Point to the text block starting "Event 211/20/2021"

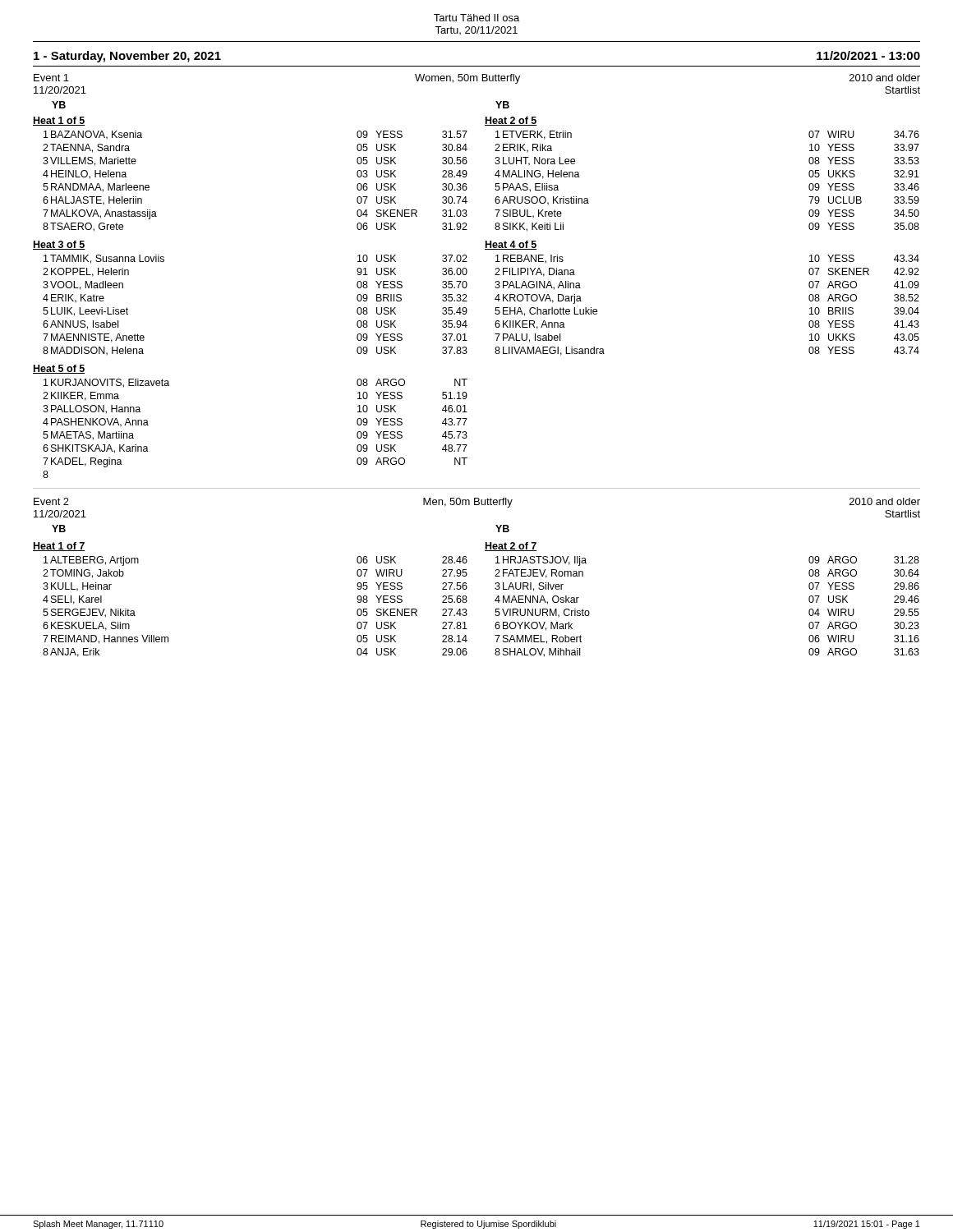60,508
